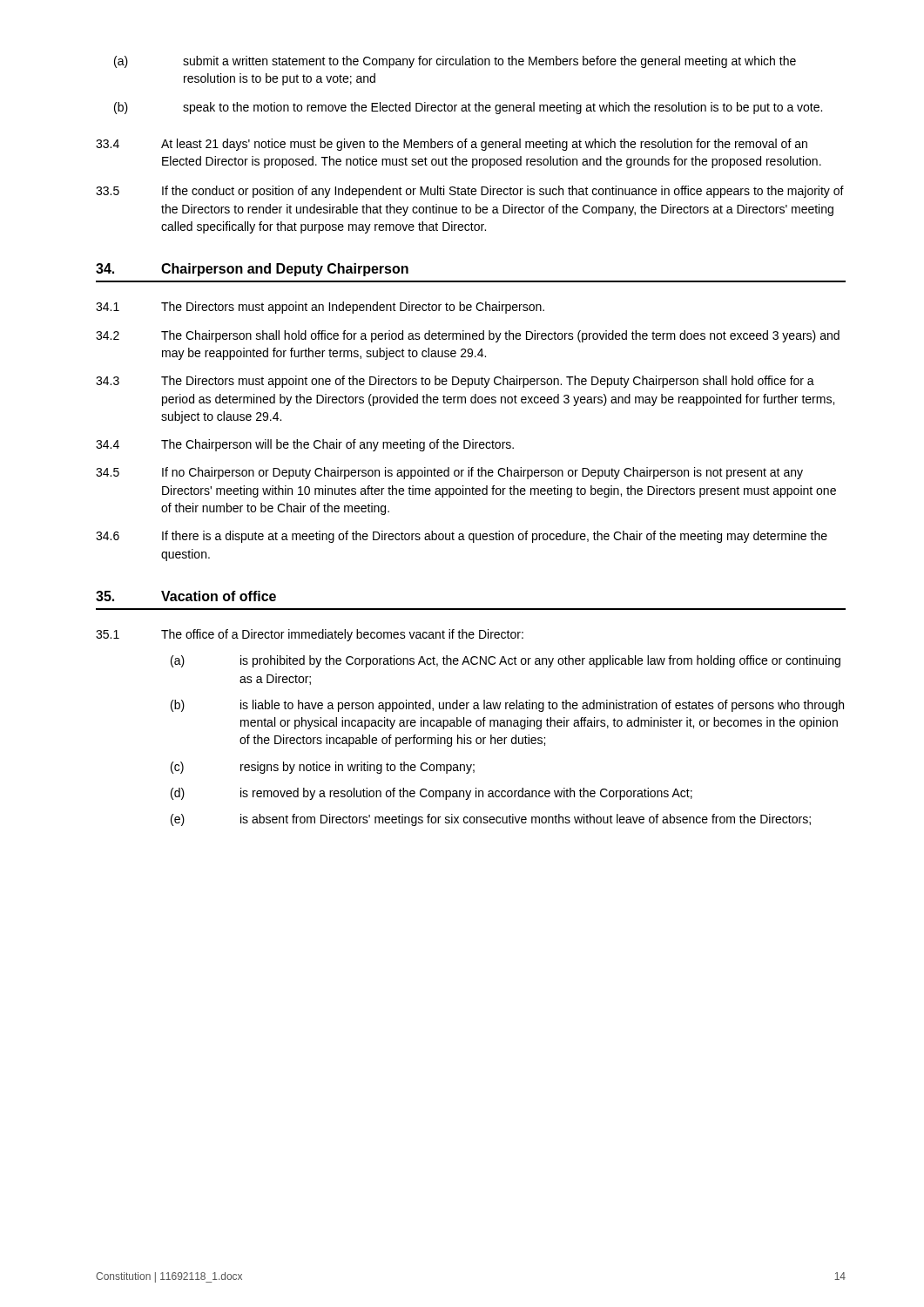Locate the block of text that opens with "(d) is removed by a resolution"
This screenshot has height=1307, width=924.
(503, 793)
